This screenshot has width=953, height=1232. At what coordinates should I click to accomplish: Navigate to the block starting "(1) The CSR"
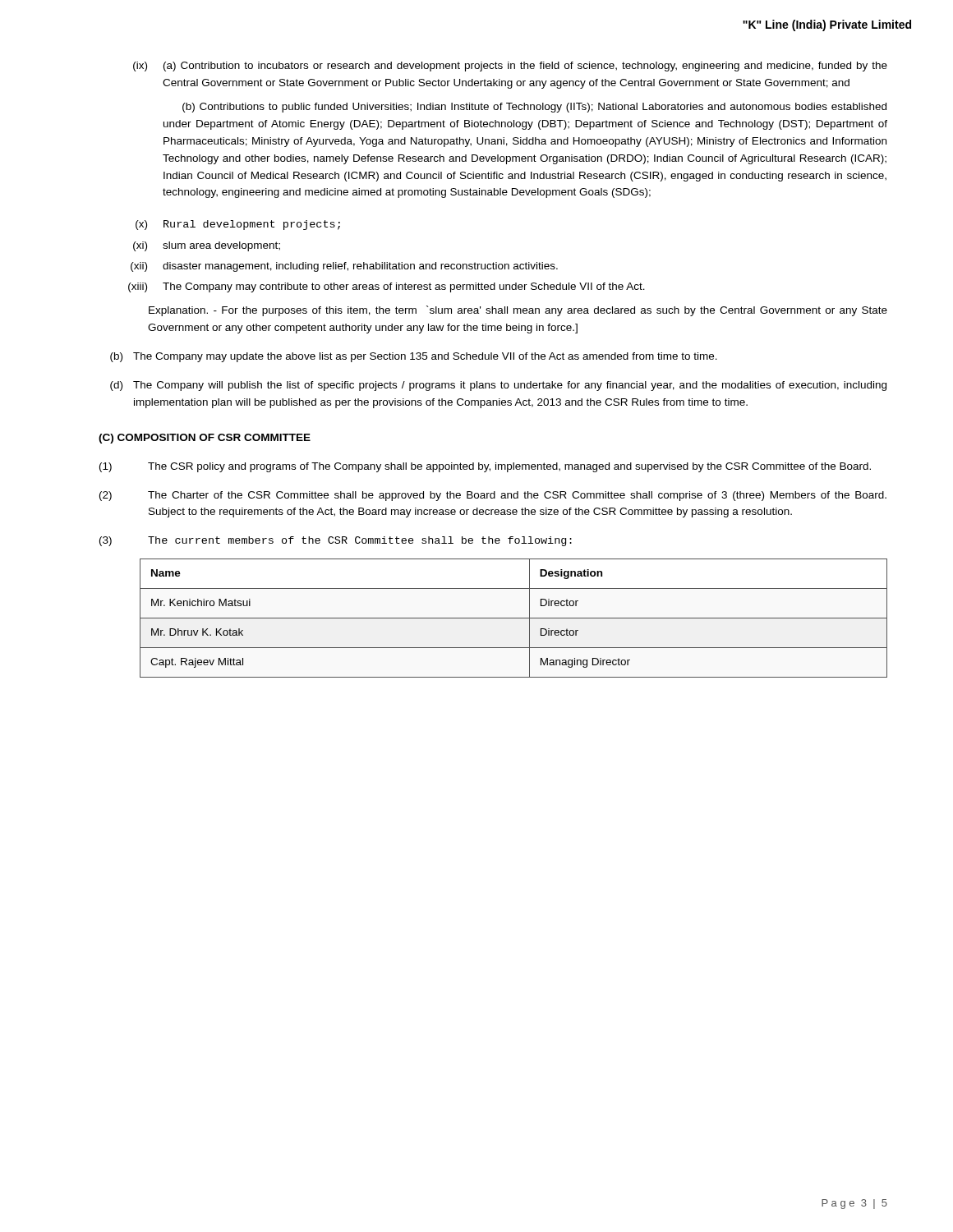pos(493,467)
